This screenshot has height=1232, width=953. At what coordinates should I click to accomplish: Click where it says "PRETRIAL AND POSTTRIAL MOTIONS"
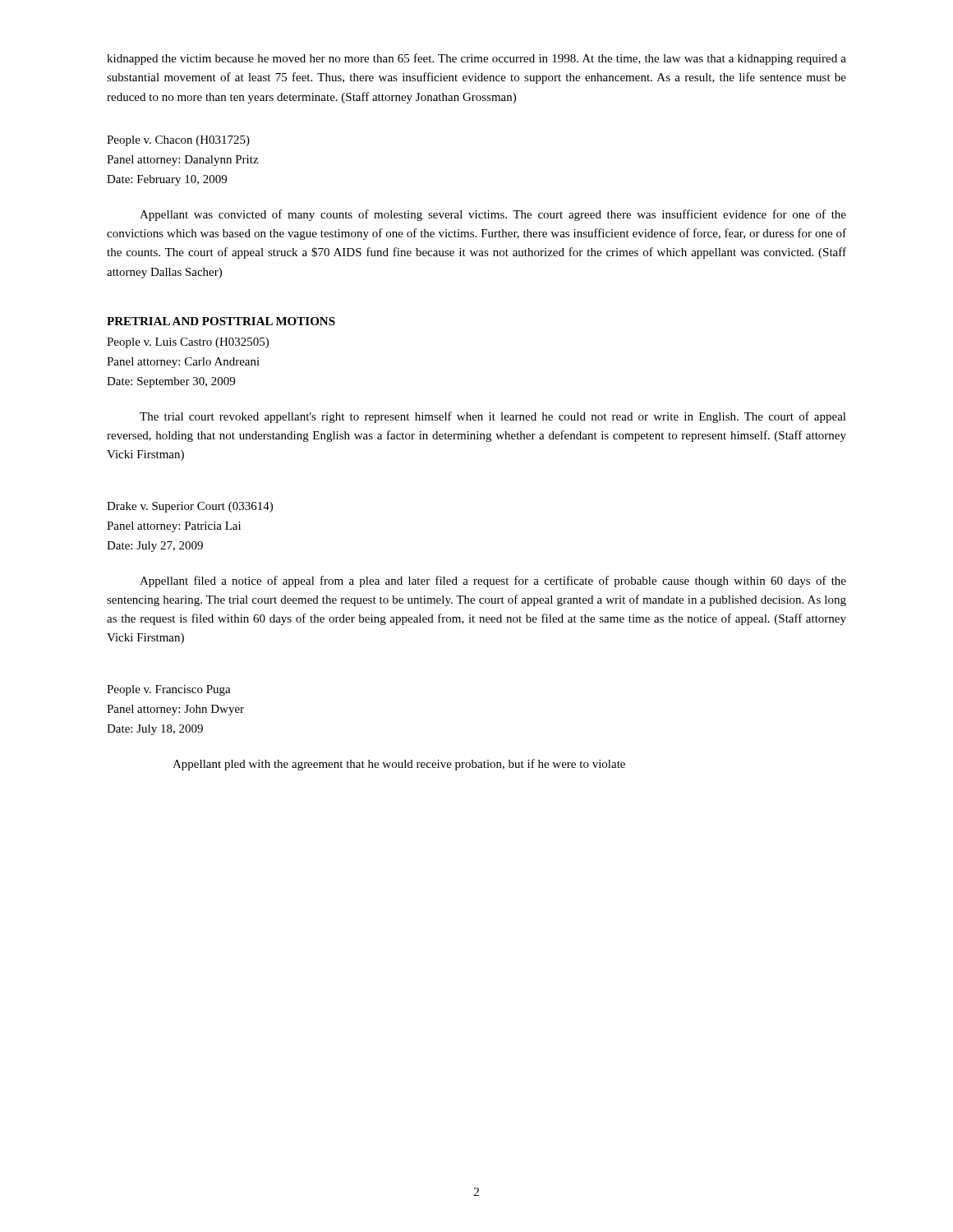221,321
